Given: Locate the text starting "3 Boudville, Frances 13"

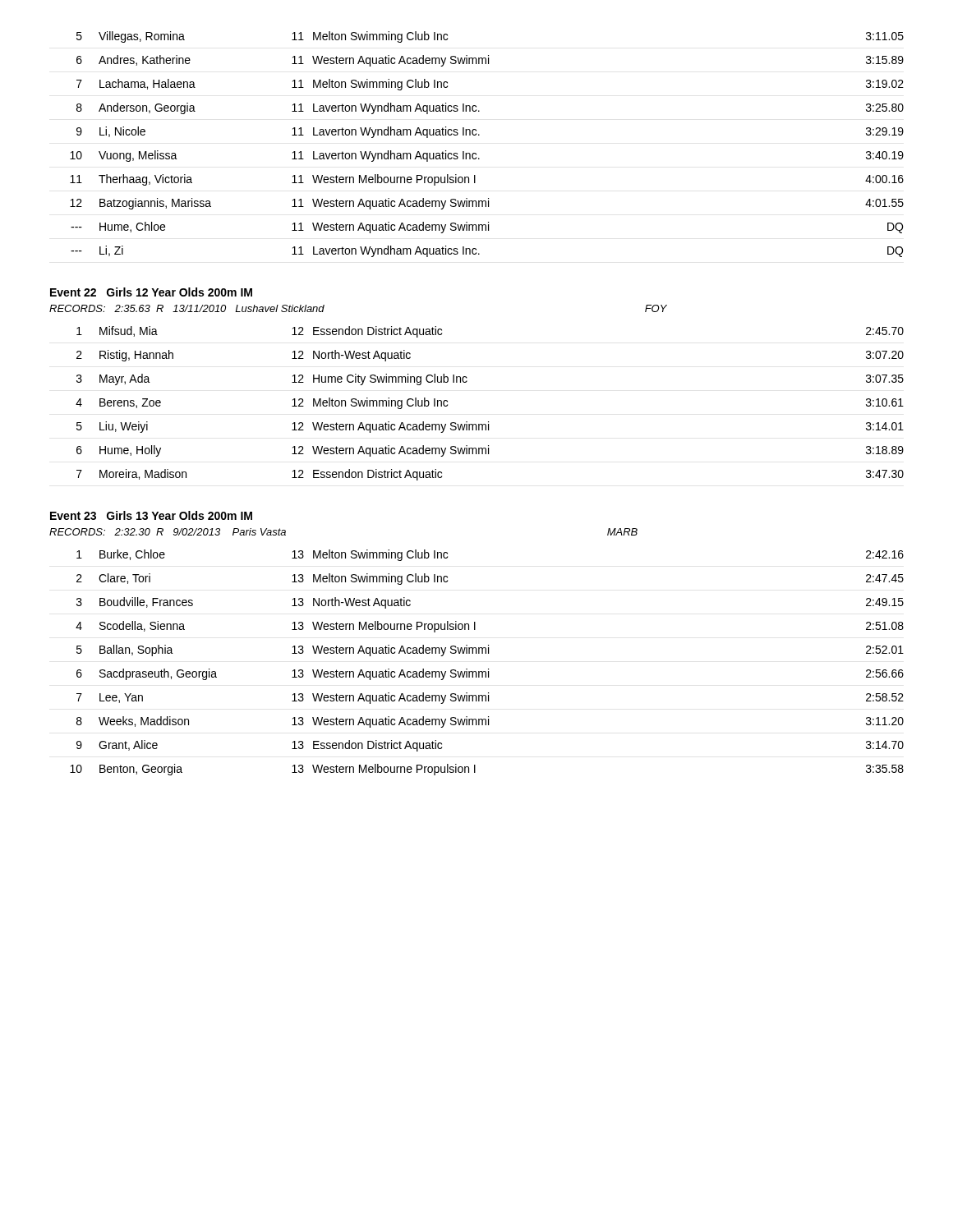Looking at the screenshot, I should [x=142, y=602].
